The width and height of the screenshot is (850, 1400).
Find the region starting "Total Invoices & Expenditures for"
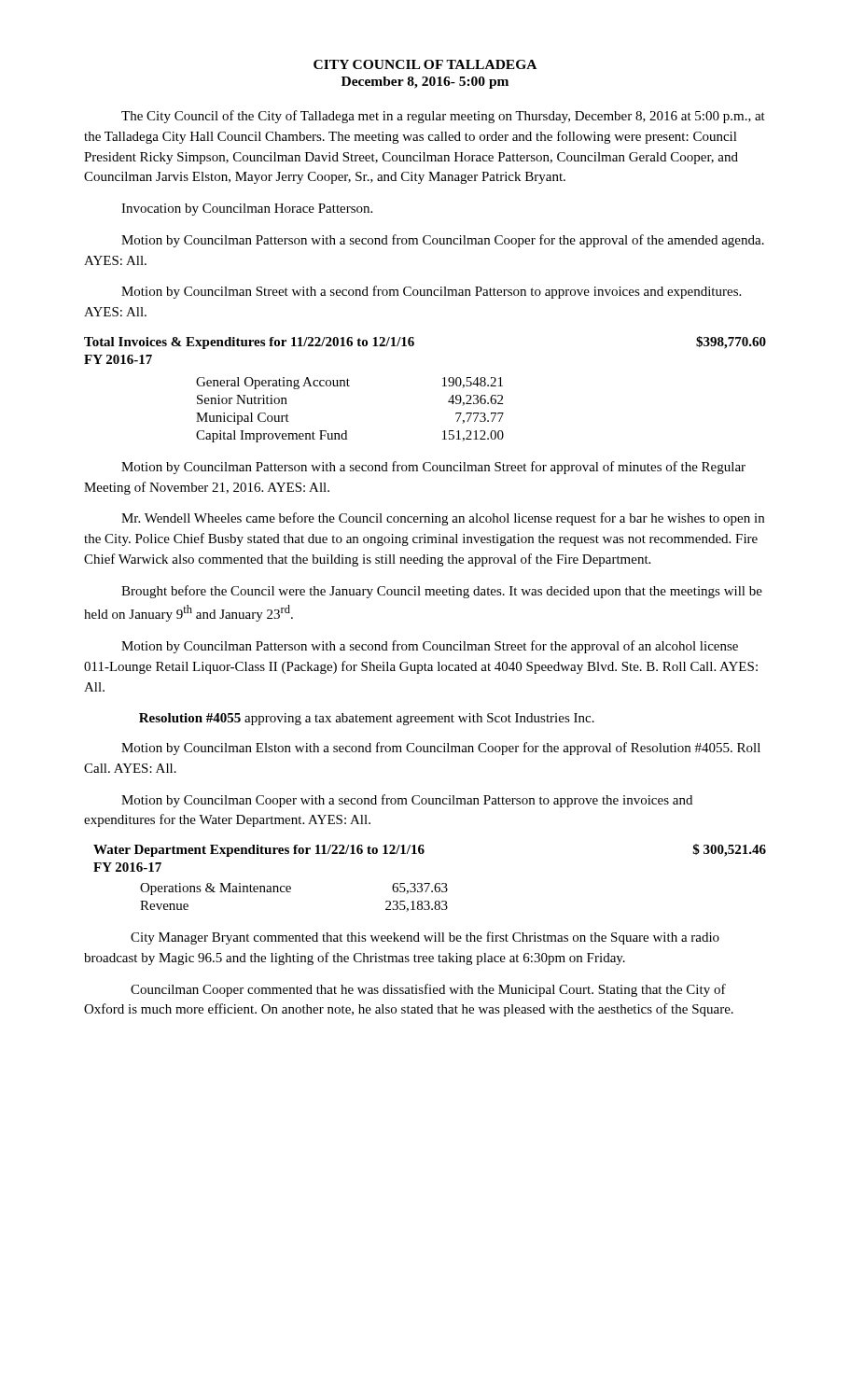tap(251, 342)
